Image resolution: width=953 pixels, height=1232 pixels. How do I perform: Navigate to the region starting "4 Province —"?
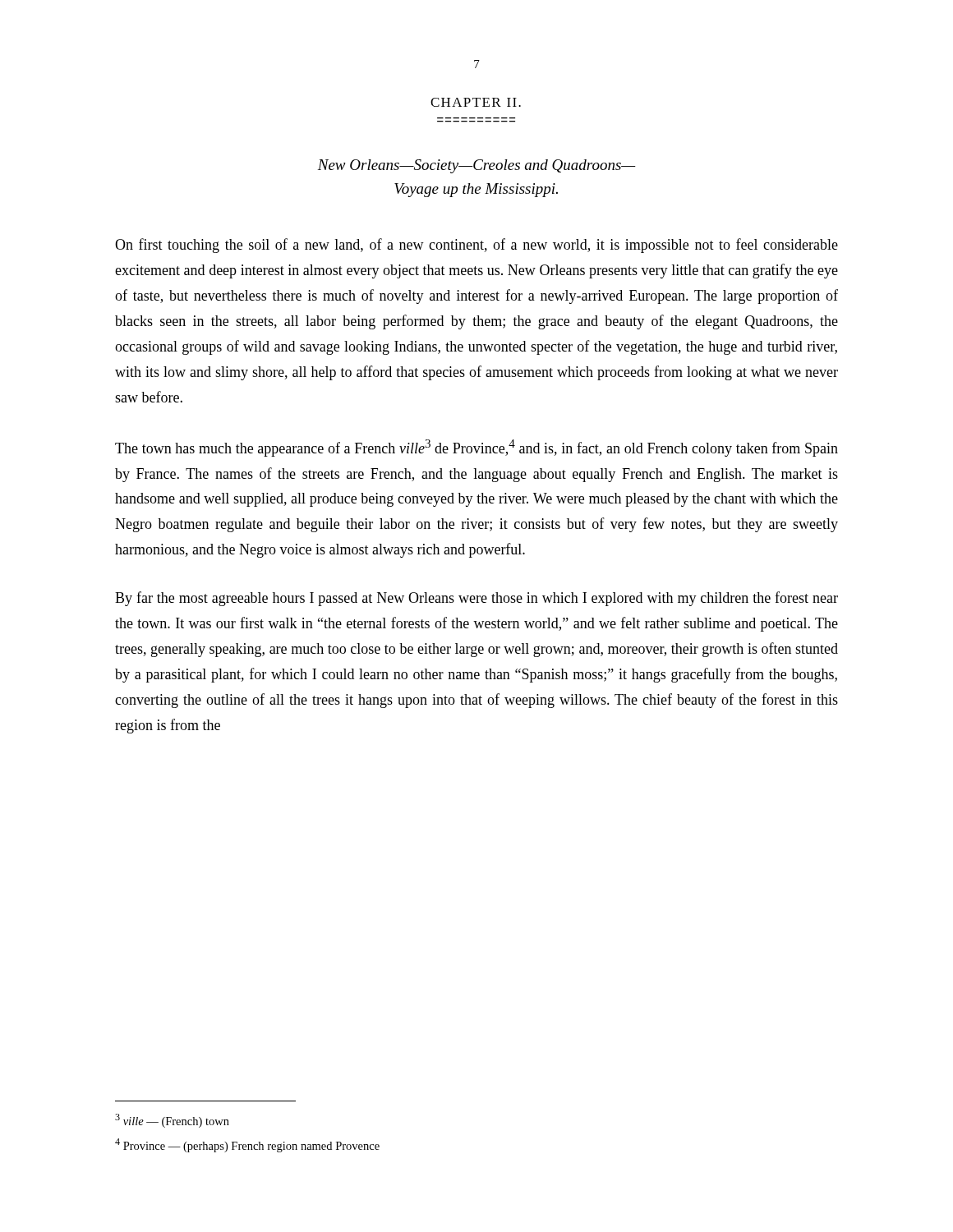click(x=247, y=1144)
